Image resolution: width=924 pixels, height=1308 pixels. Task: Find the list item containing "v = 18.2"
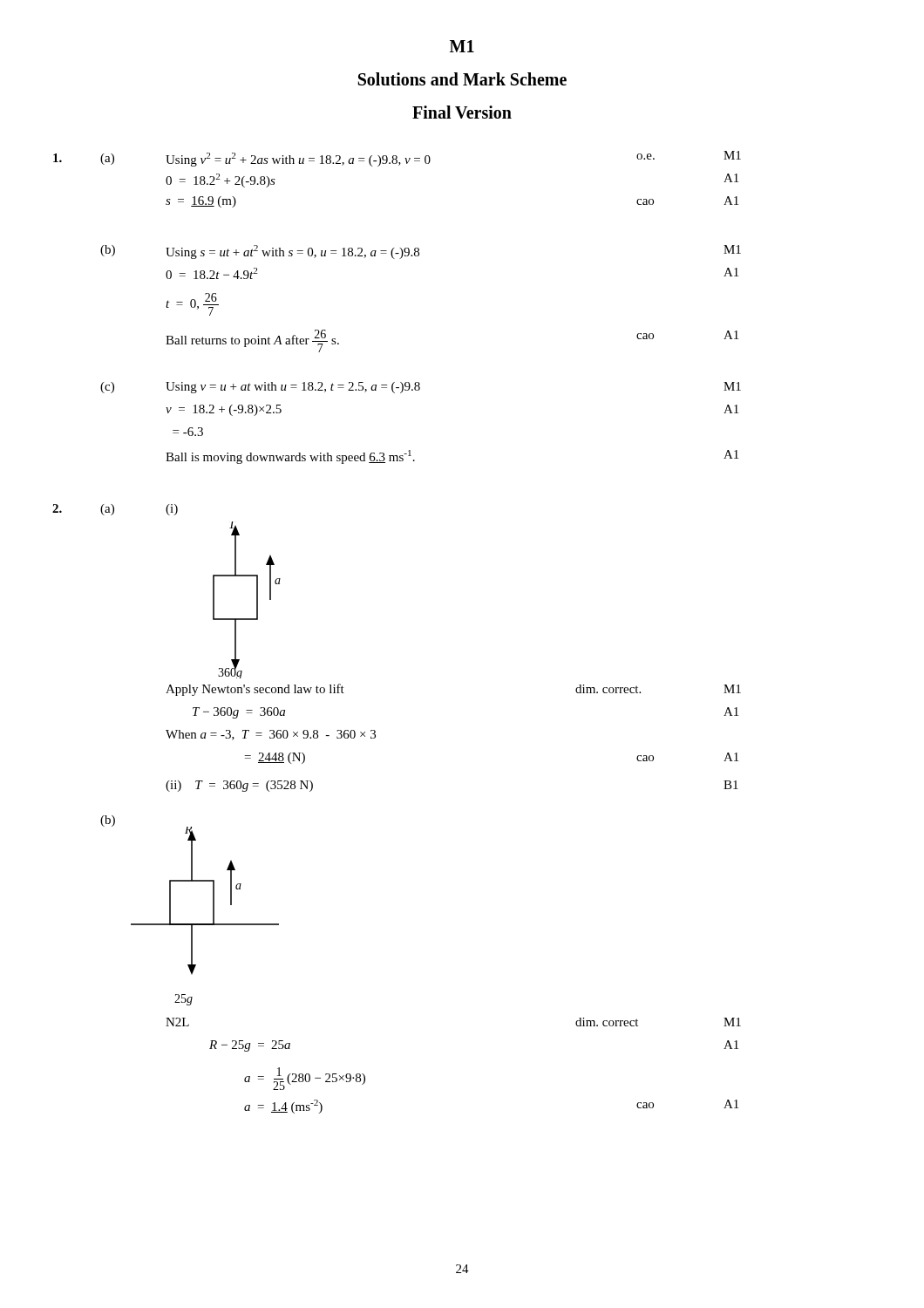[x=224, y=409]
